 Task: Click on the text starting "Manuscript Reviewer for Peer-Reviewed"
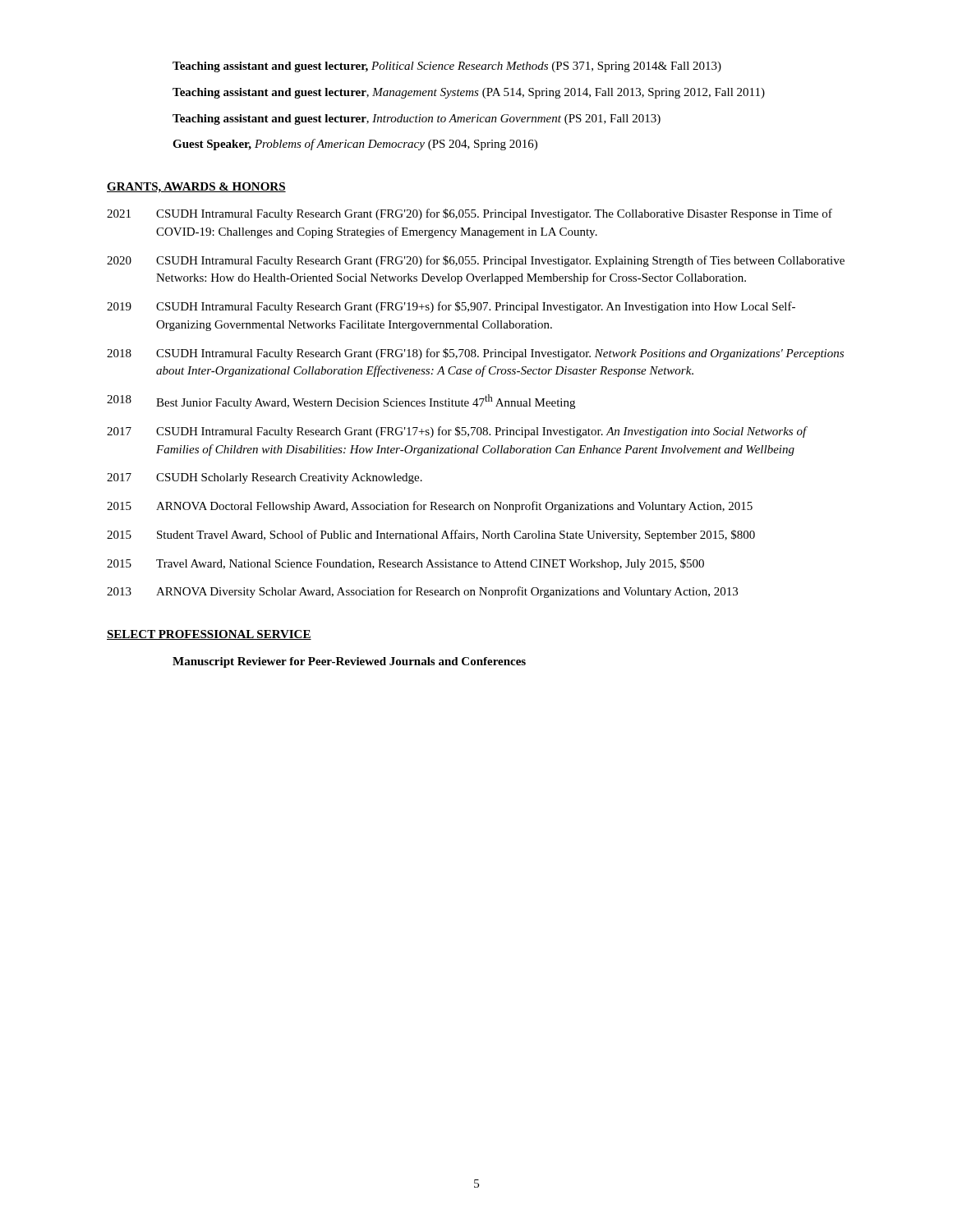(x=349, y=661)
